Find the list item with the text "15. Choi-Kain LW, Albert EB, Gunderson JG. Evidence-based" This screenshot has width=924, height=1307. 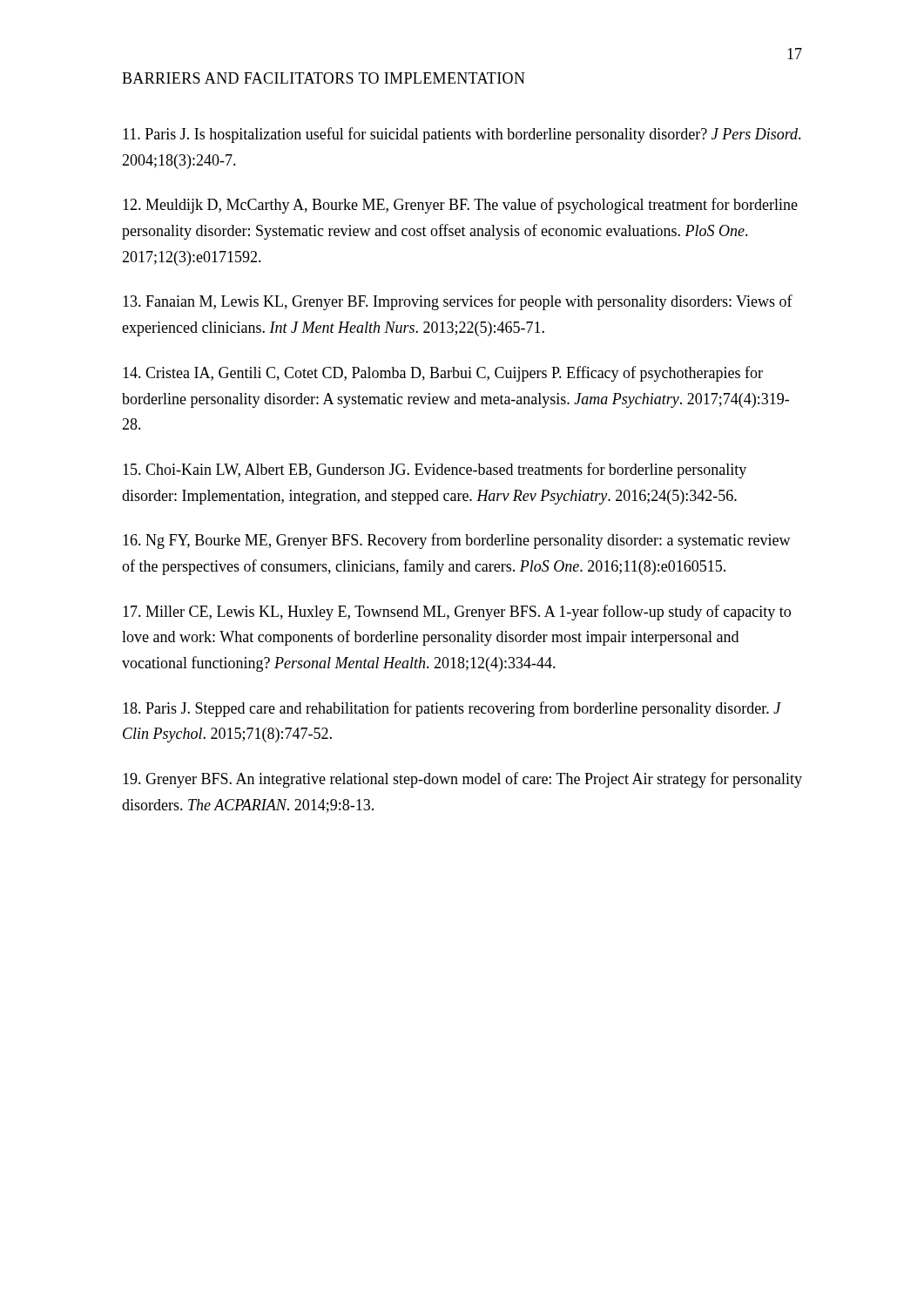coord(434,482)
